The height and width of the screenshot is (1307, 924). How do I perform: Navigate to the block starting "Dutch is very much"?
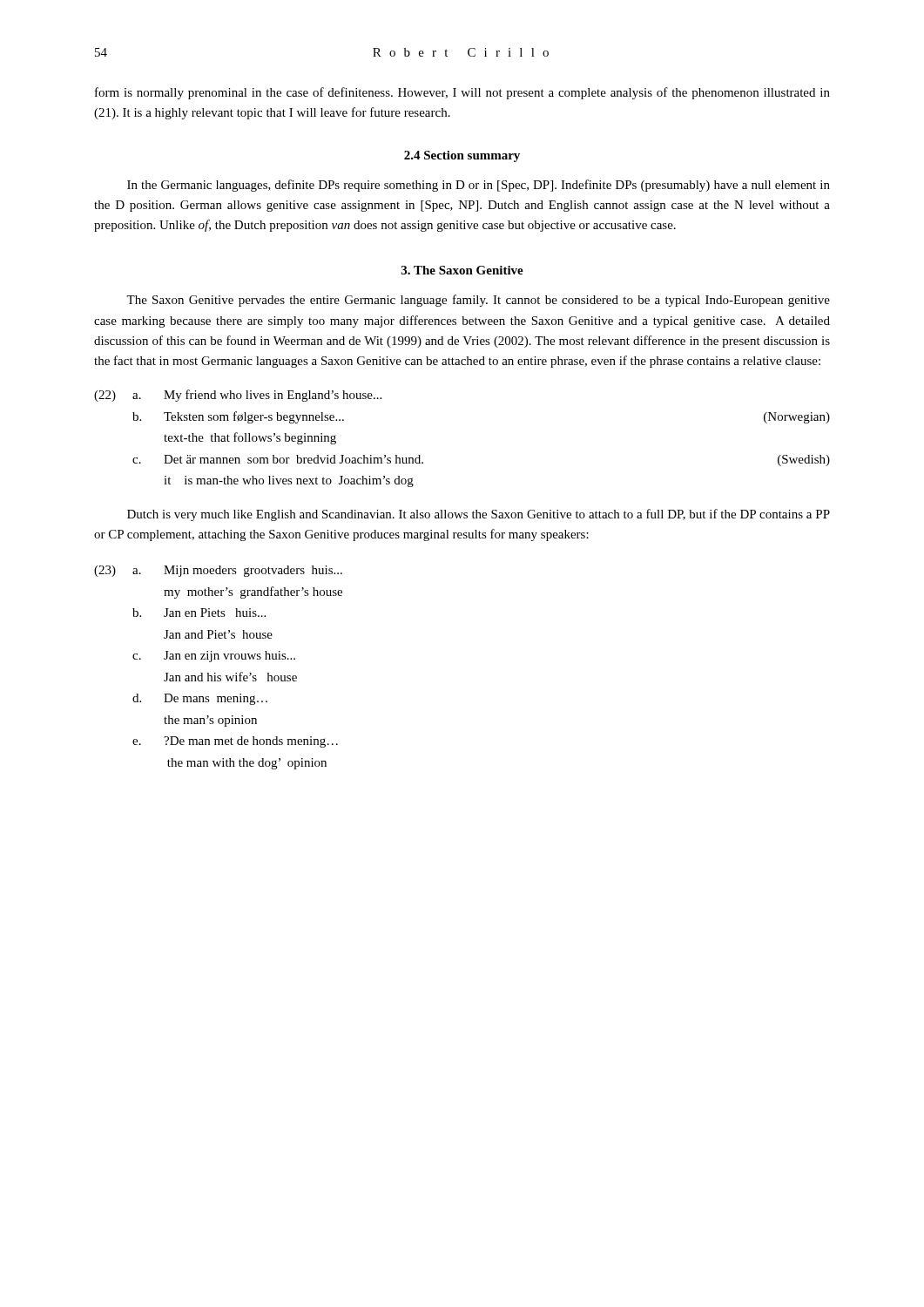tap(462, 524)
